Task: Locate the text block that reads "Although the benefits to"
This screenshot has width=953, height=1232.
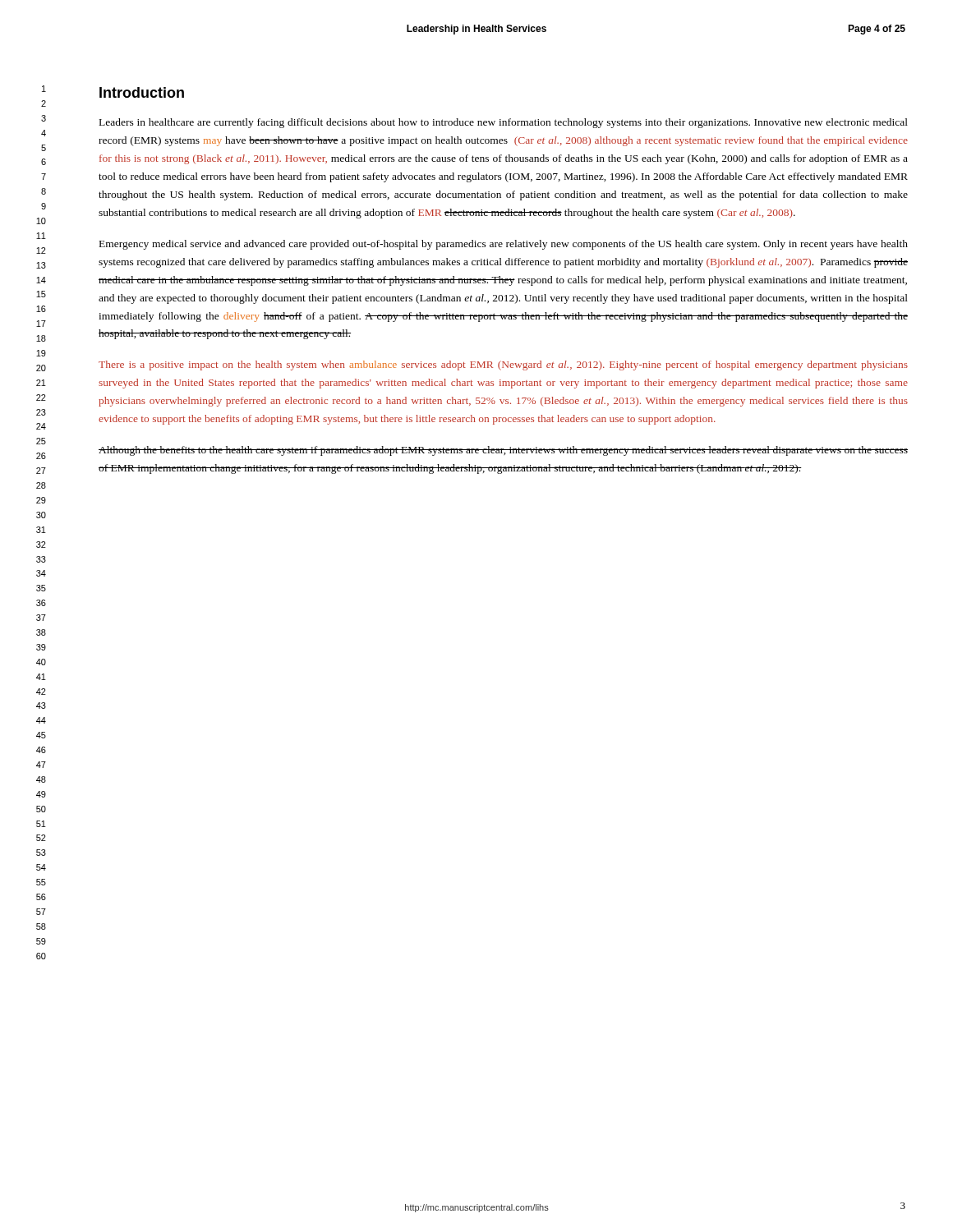Action: click(503, 459)
